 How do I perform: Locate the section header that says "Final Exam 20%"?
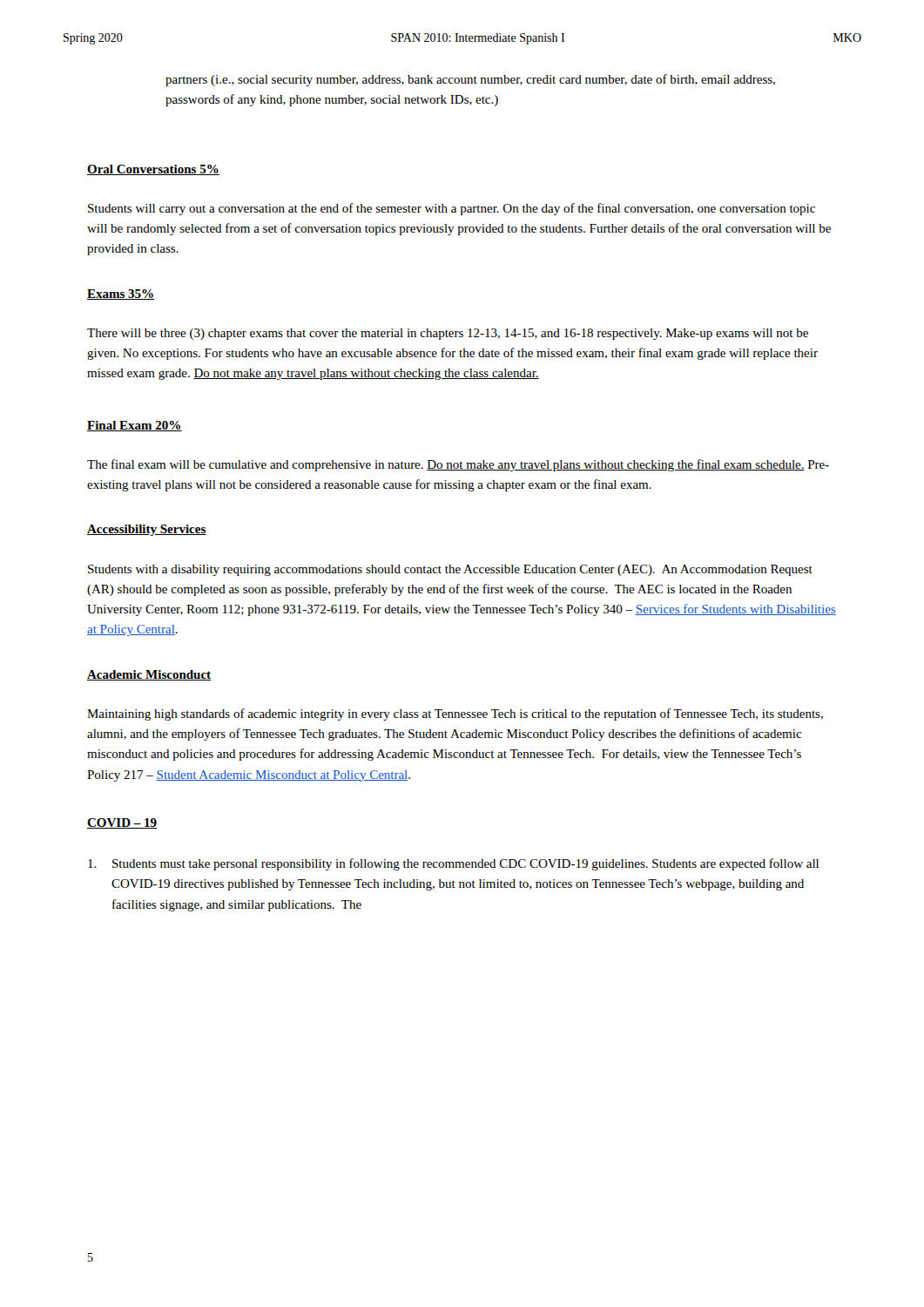coord(134,425)
